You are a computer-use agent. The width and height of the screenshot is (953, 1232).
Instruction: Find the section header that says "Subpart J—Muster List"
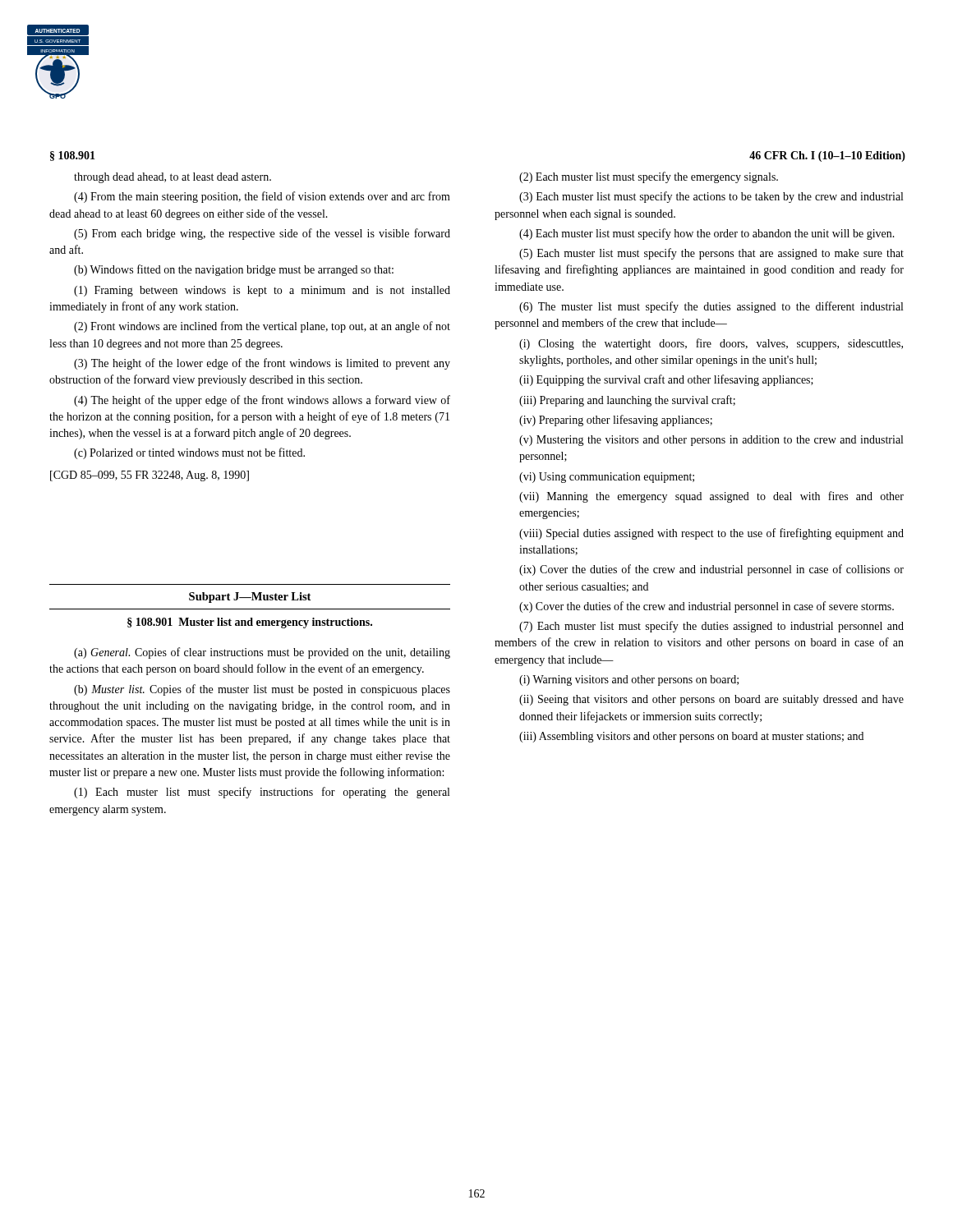(250, 597)
